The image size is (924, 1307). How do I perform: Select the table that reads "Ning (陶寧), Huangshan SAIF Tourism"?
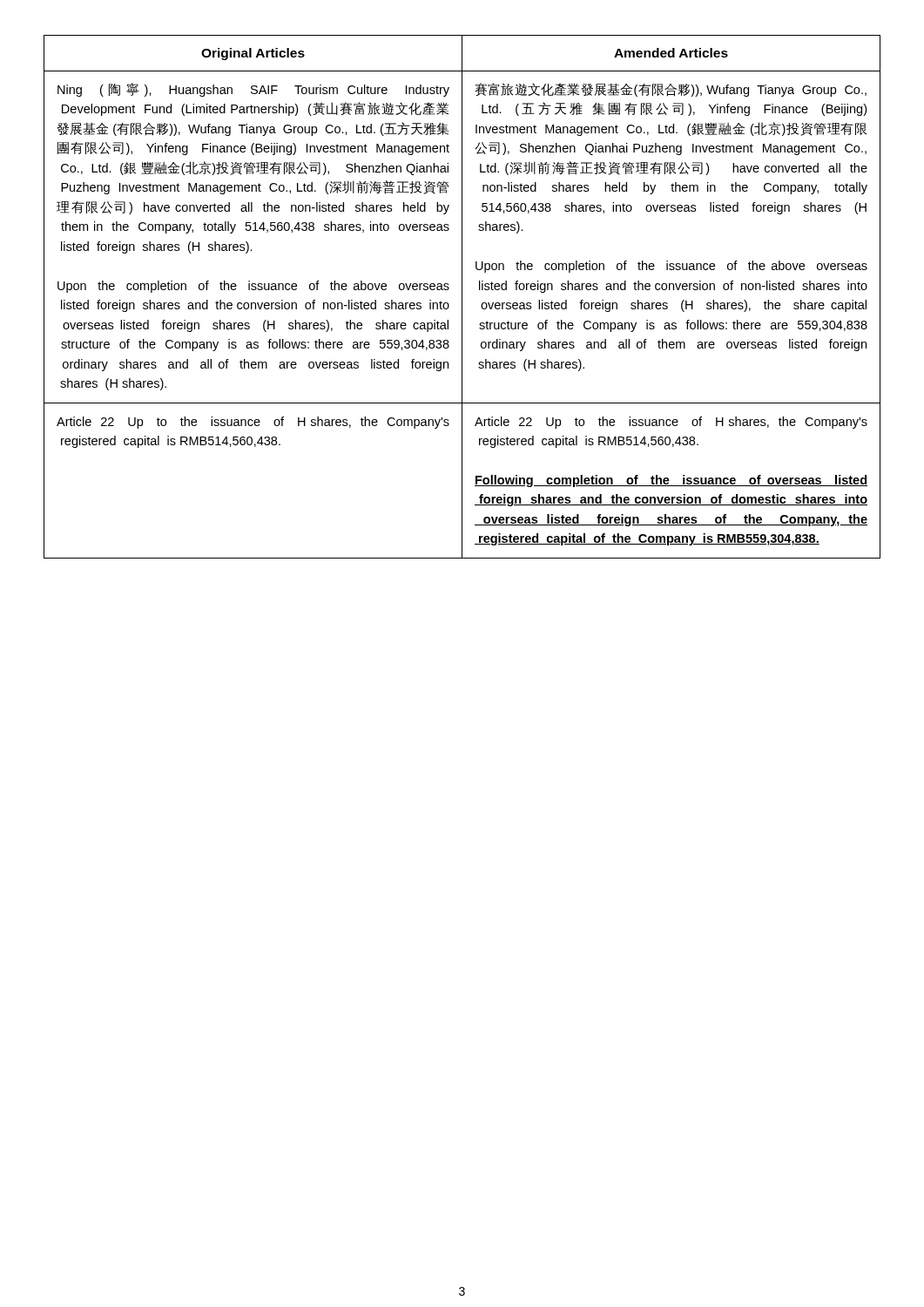(462, 297)
